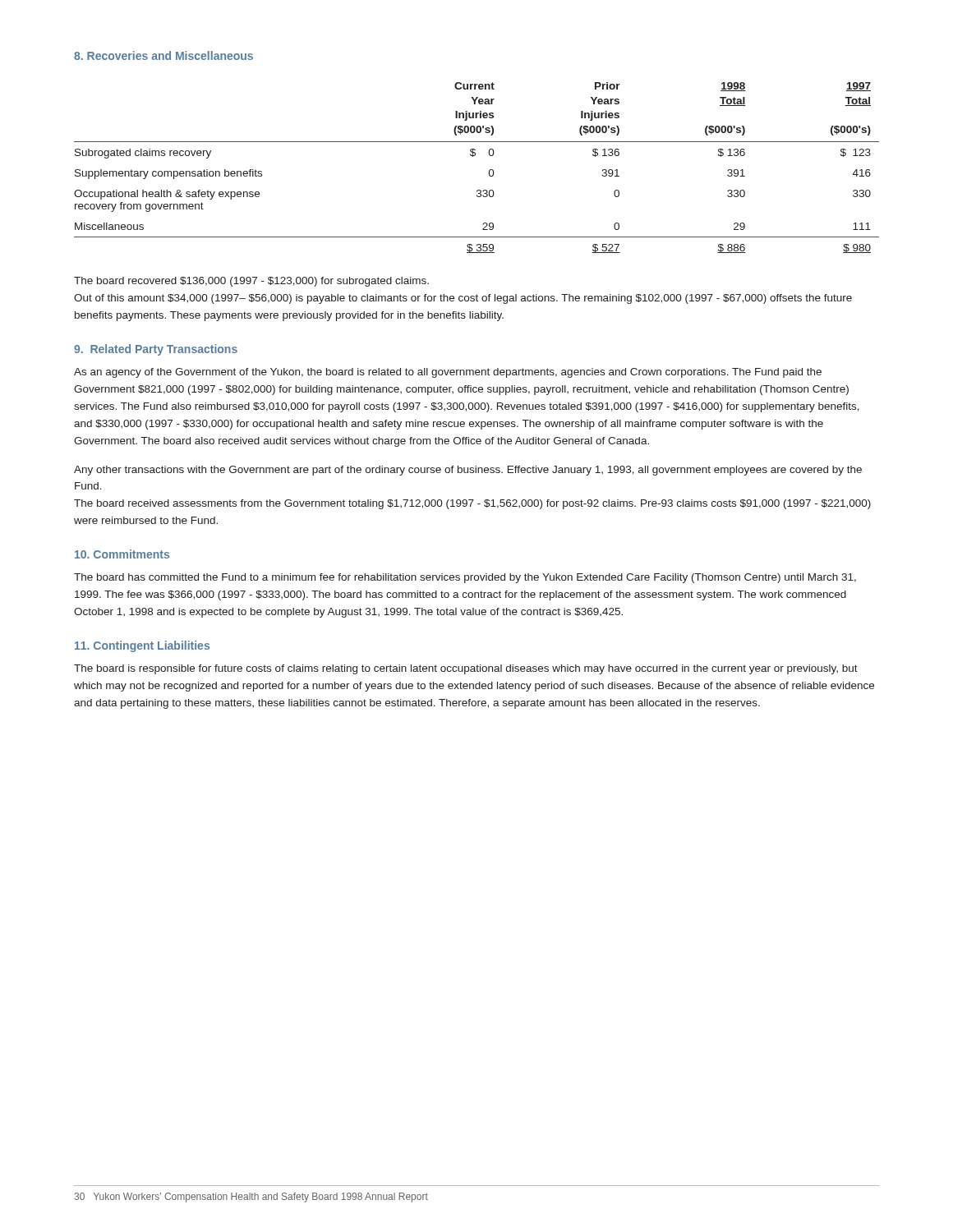Find the section header containing "11. Contingent Liabilities"
This screenshot has width=953, height=1232.
point(142,646)
